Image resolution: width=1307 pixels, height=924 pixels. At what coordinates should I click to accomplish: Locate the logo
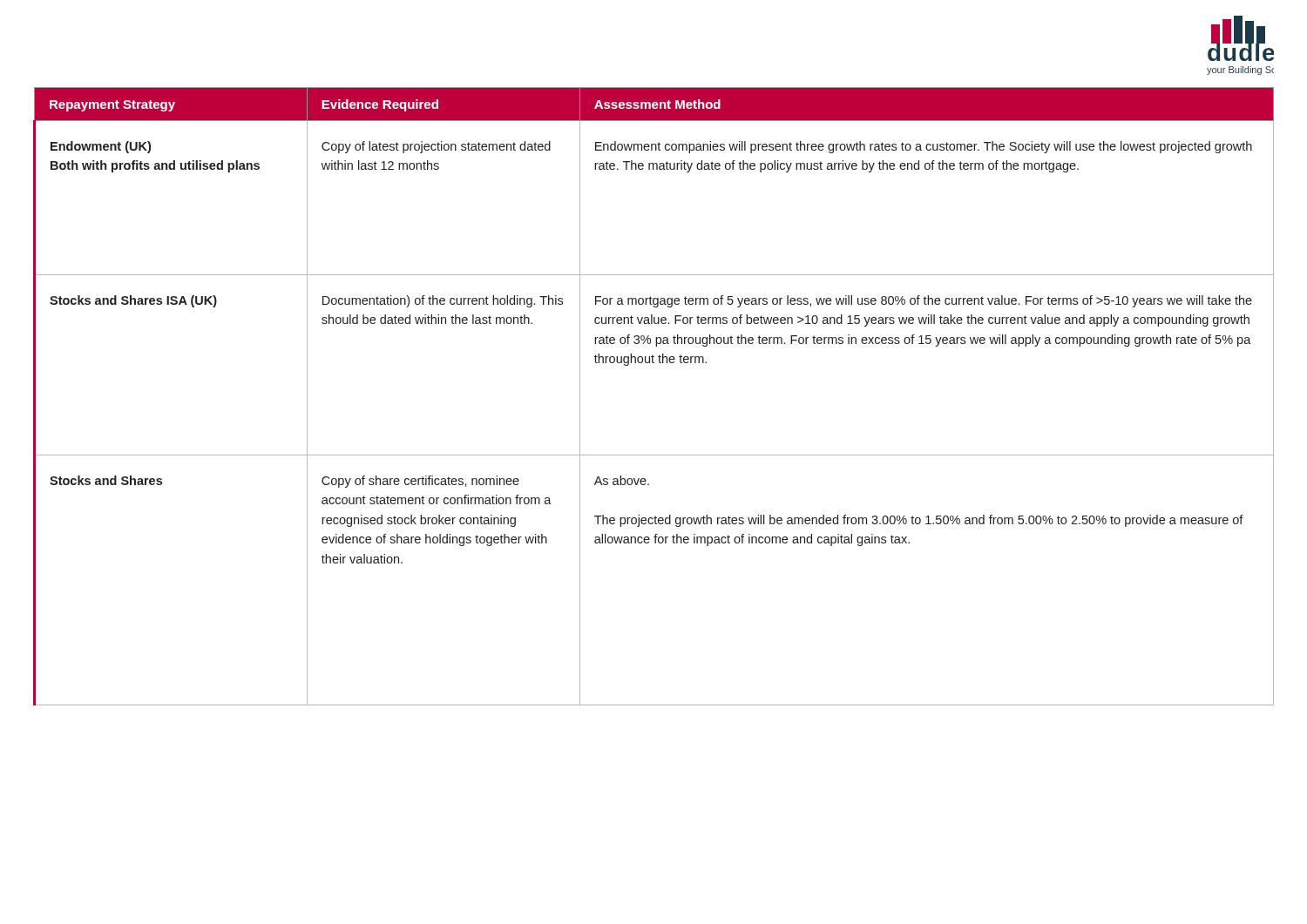click(x=1196, y=46)
